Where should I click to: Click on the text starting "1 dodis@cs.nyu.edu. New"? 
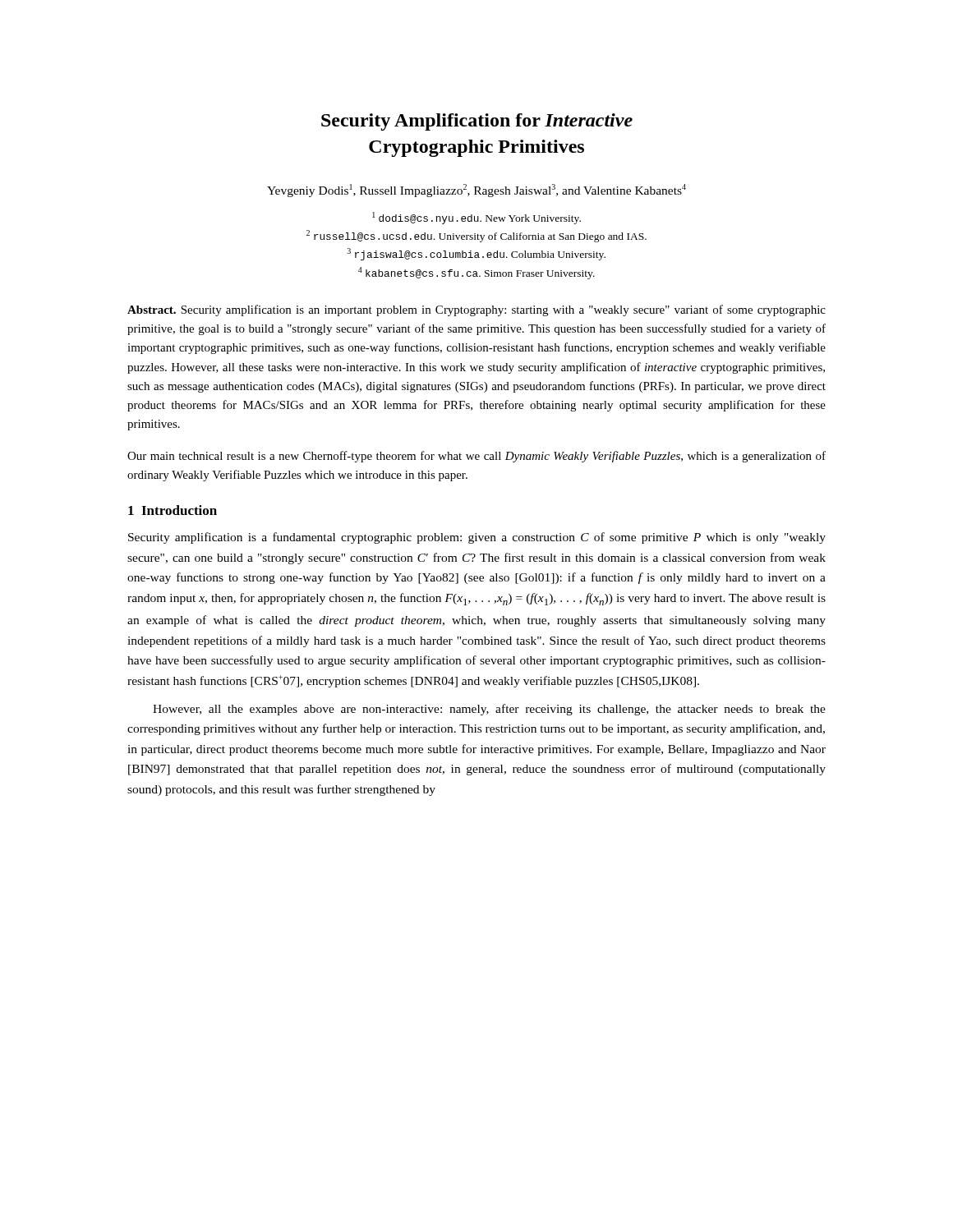click(476, 245)
